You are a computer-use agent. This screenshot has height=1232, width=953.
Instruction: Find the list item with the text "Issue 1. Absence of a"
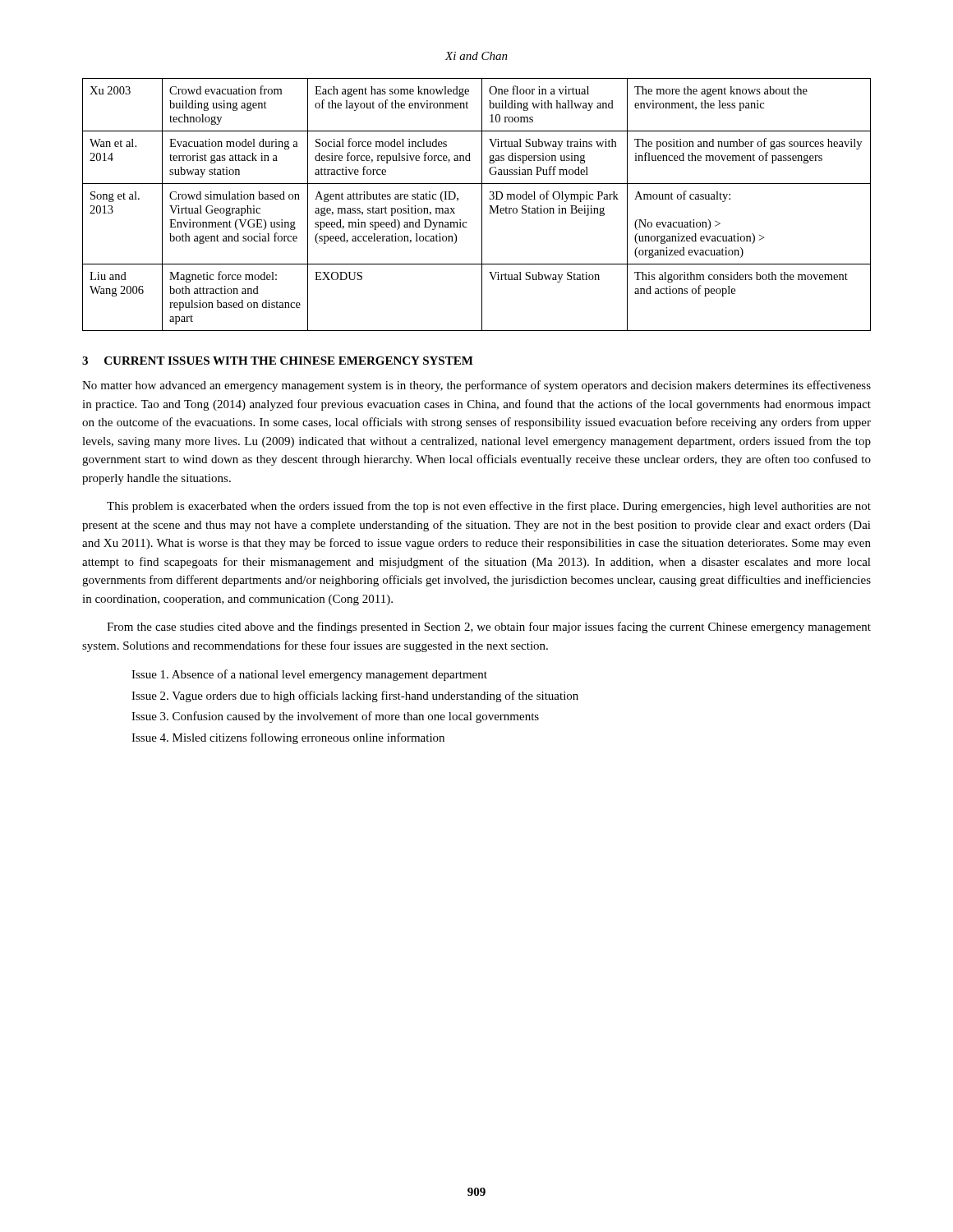pos(309,674)
